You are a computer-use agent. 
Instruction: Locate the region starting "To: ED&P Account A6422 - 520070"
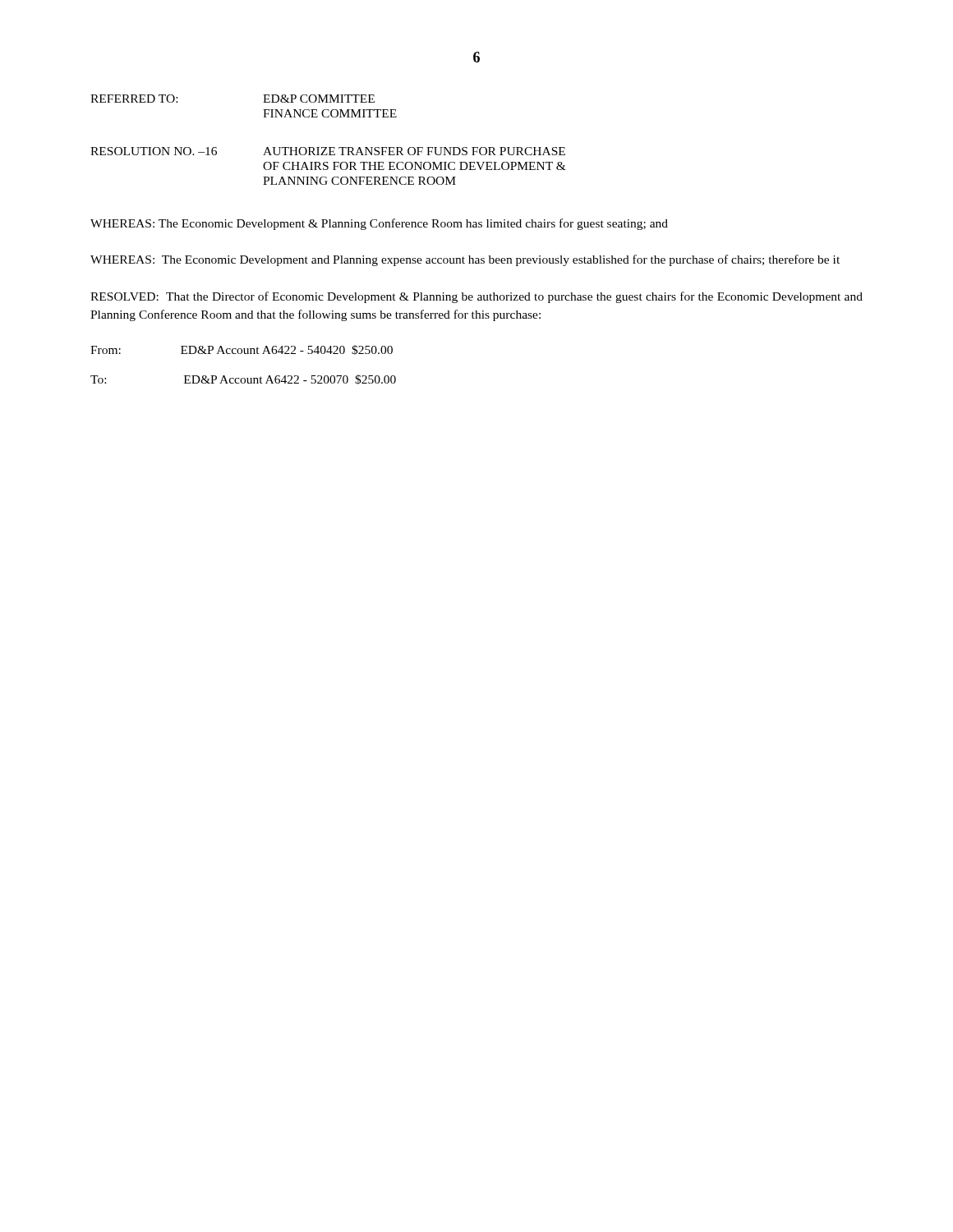(243, 379)
